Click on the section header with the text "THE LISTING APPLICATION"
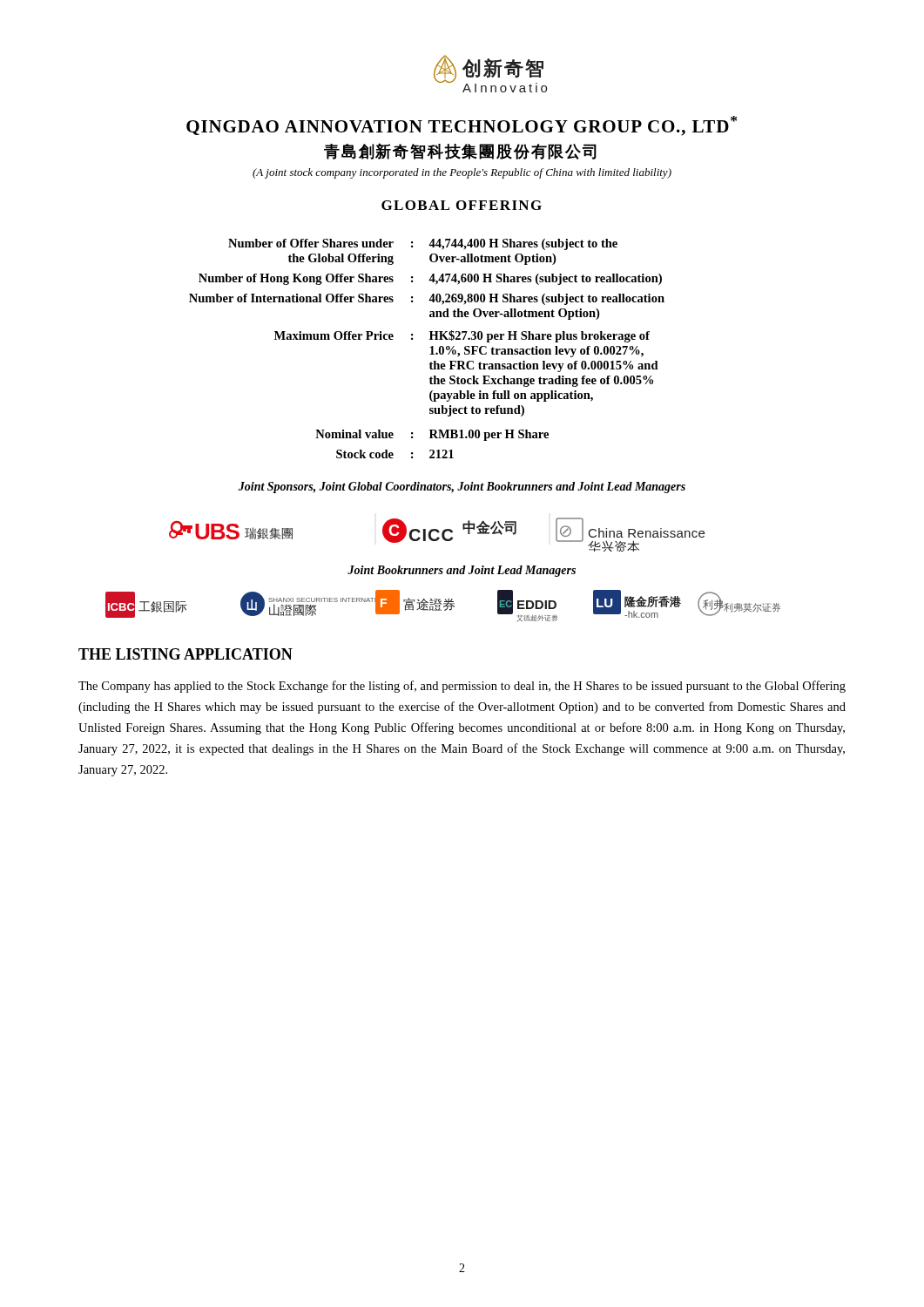 pyautogui.click(x=185, y=654)
